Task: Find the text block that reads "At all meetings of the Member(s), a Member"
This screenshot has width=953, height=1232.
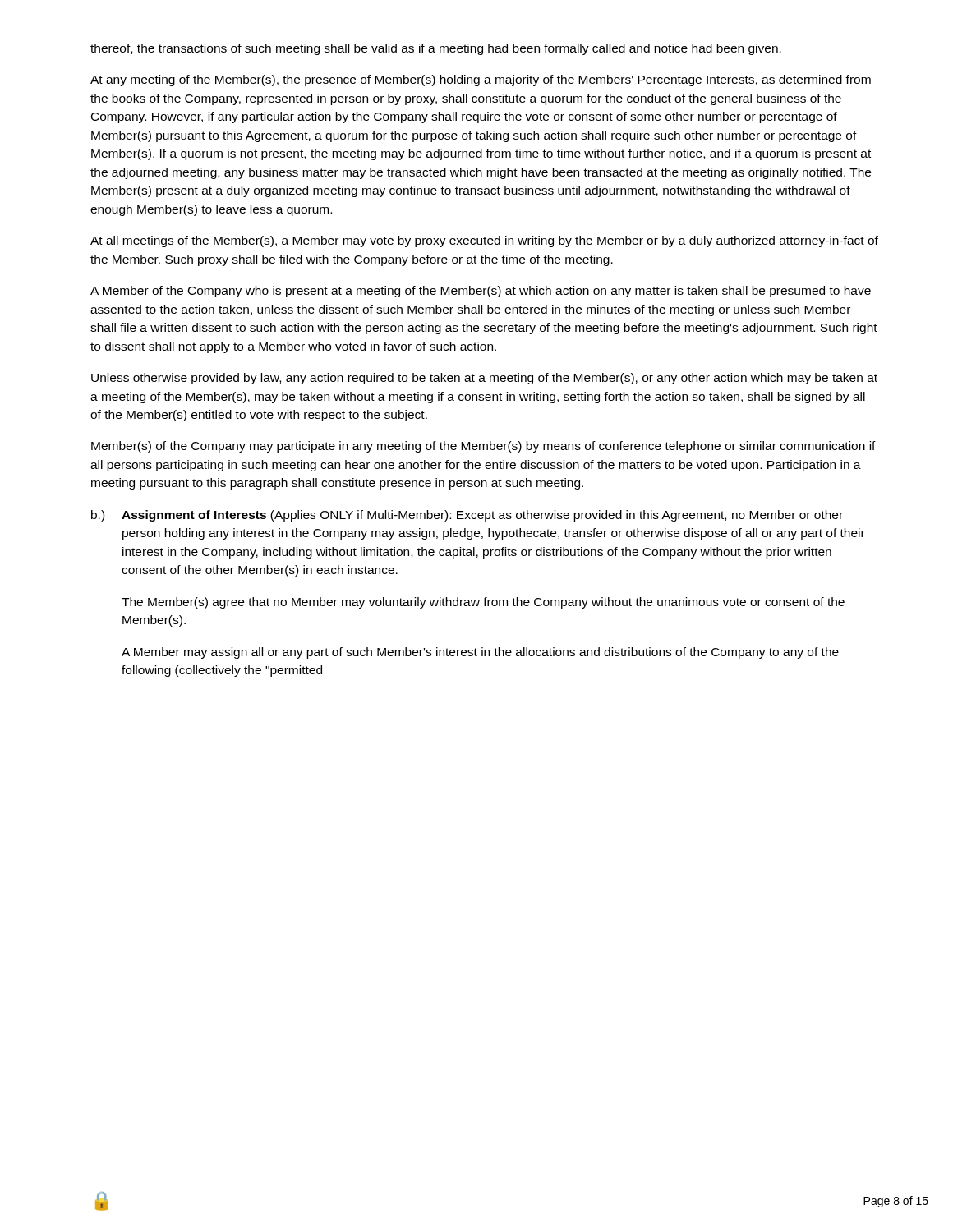Action: coord(484,250)
